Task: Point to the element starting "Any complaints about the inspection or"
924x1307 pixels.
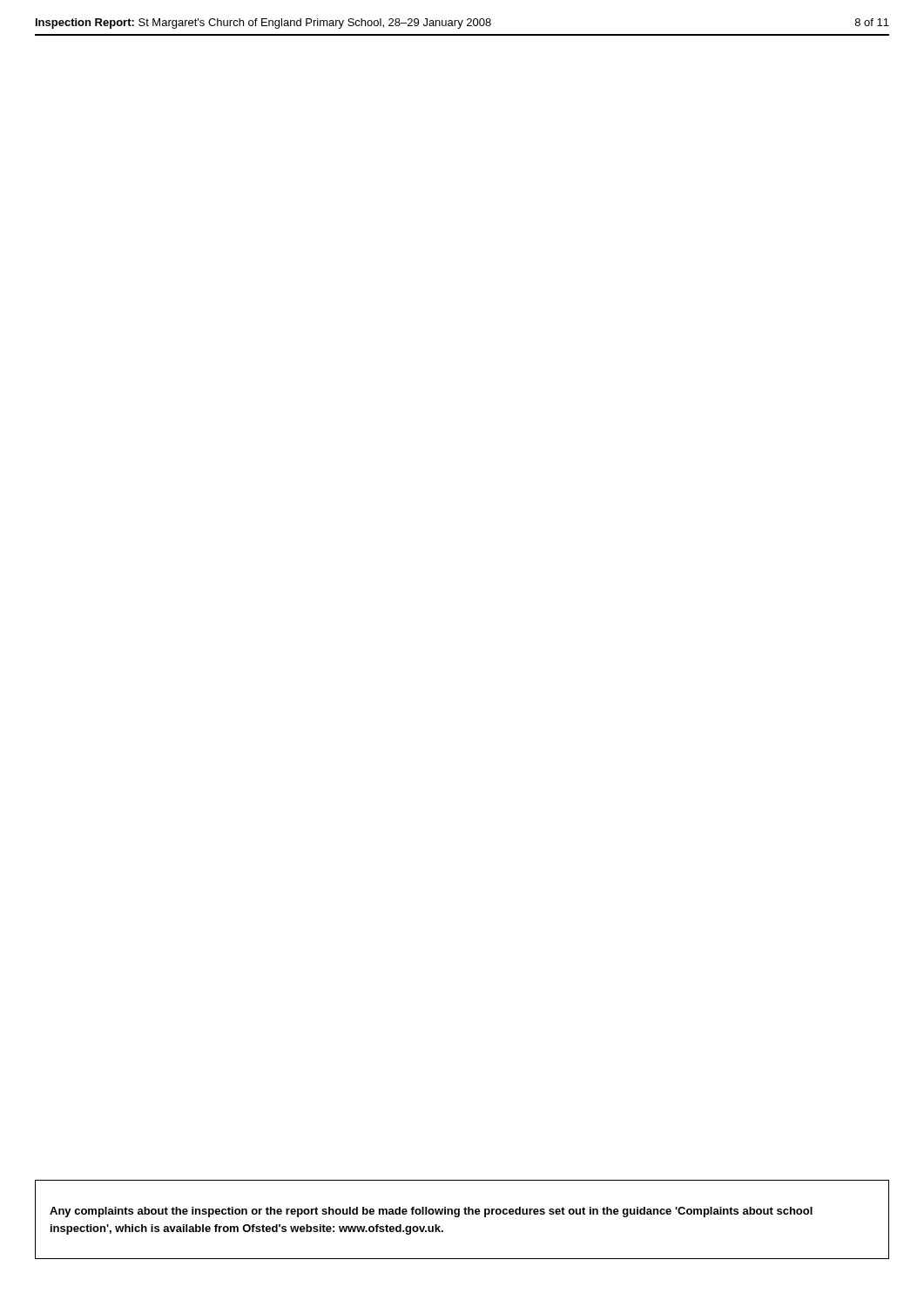Action: tap(462, 1219)
